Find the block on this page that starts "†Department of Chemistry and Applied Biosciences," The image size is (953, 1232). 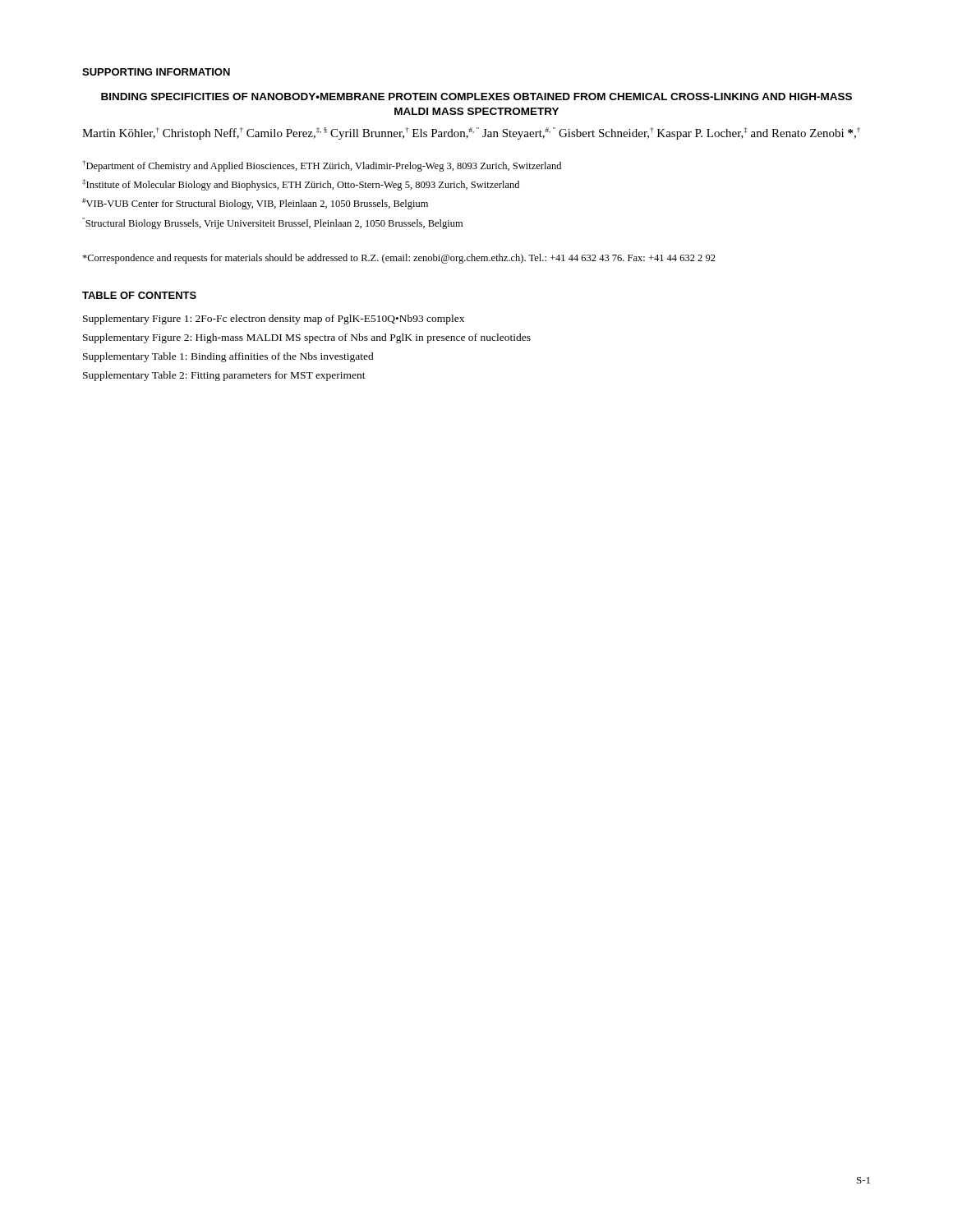(322, 165)
